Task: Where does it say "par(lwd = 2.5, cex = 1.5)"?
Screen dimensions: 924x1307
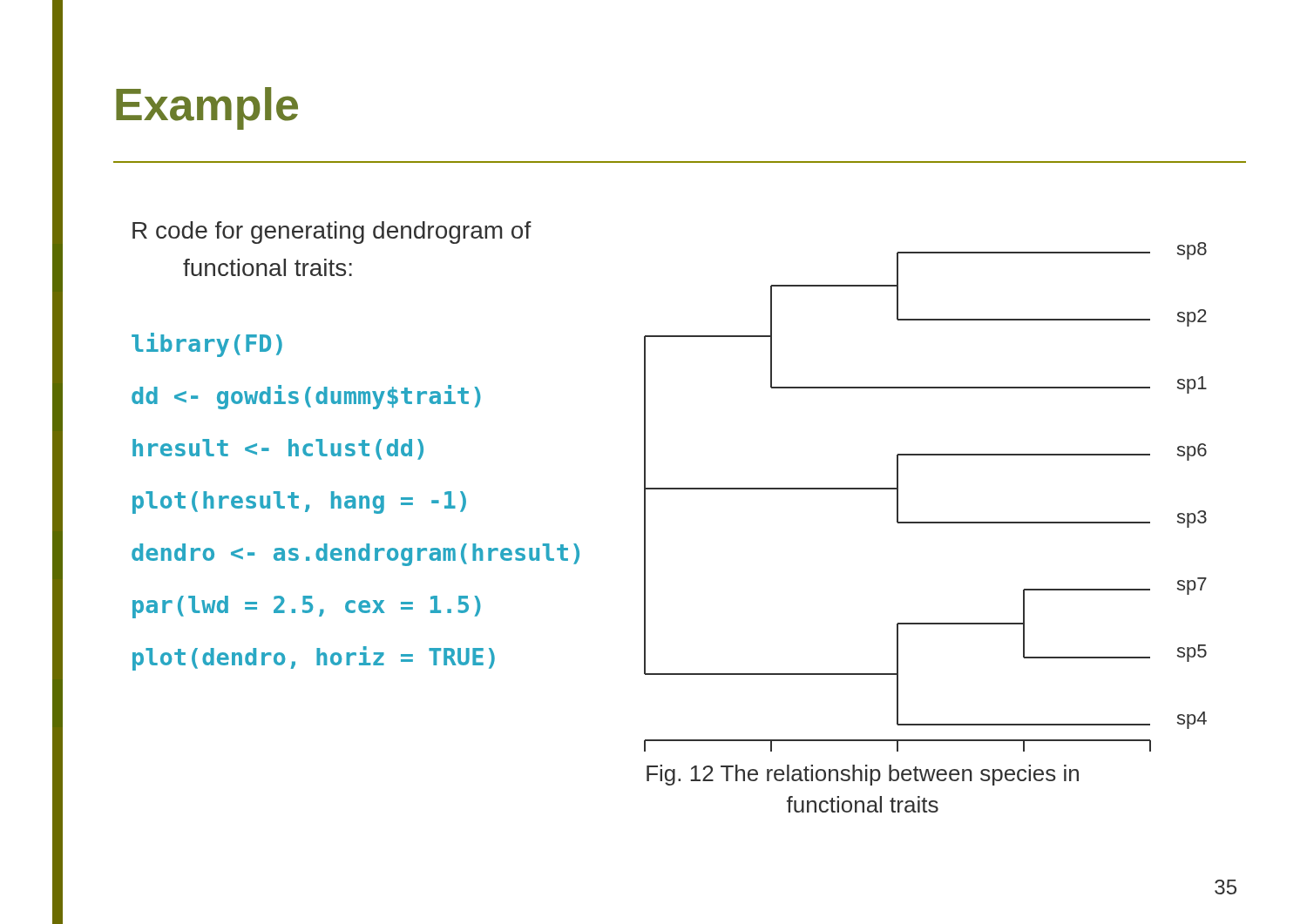Action: coord(308,606)
